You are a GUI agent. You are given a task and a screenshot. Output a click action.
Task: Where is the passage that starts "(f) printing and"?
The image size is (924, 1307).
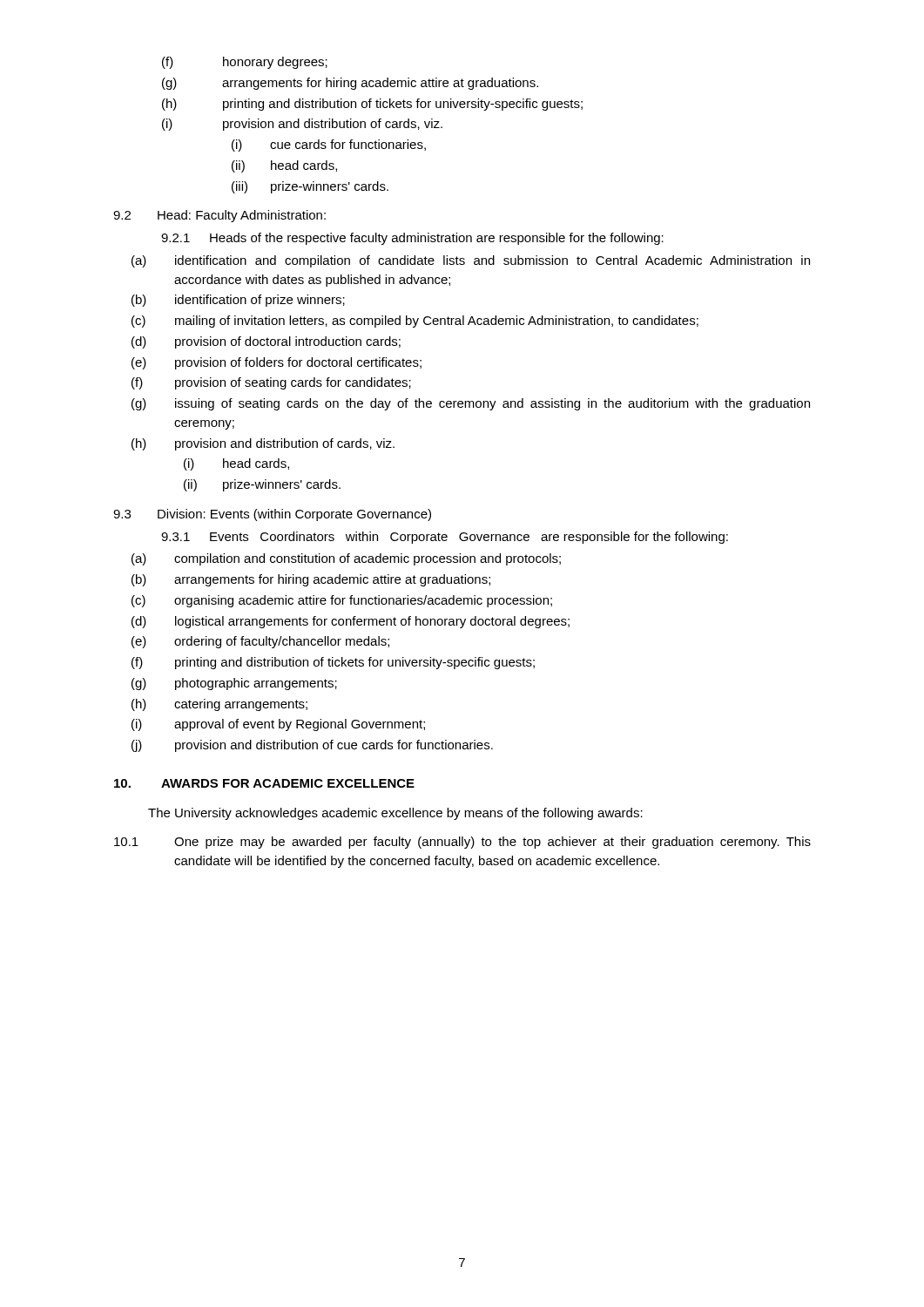(462, 662)
